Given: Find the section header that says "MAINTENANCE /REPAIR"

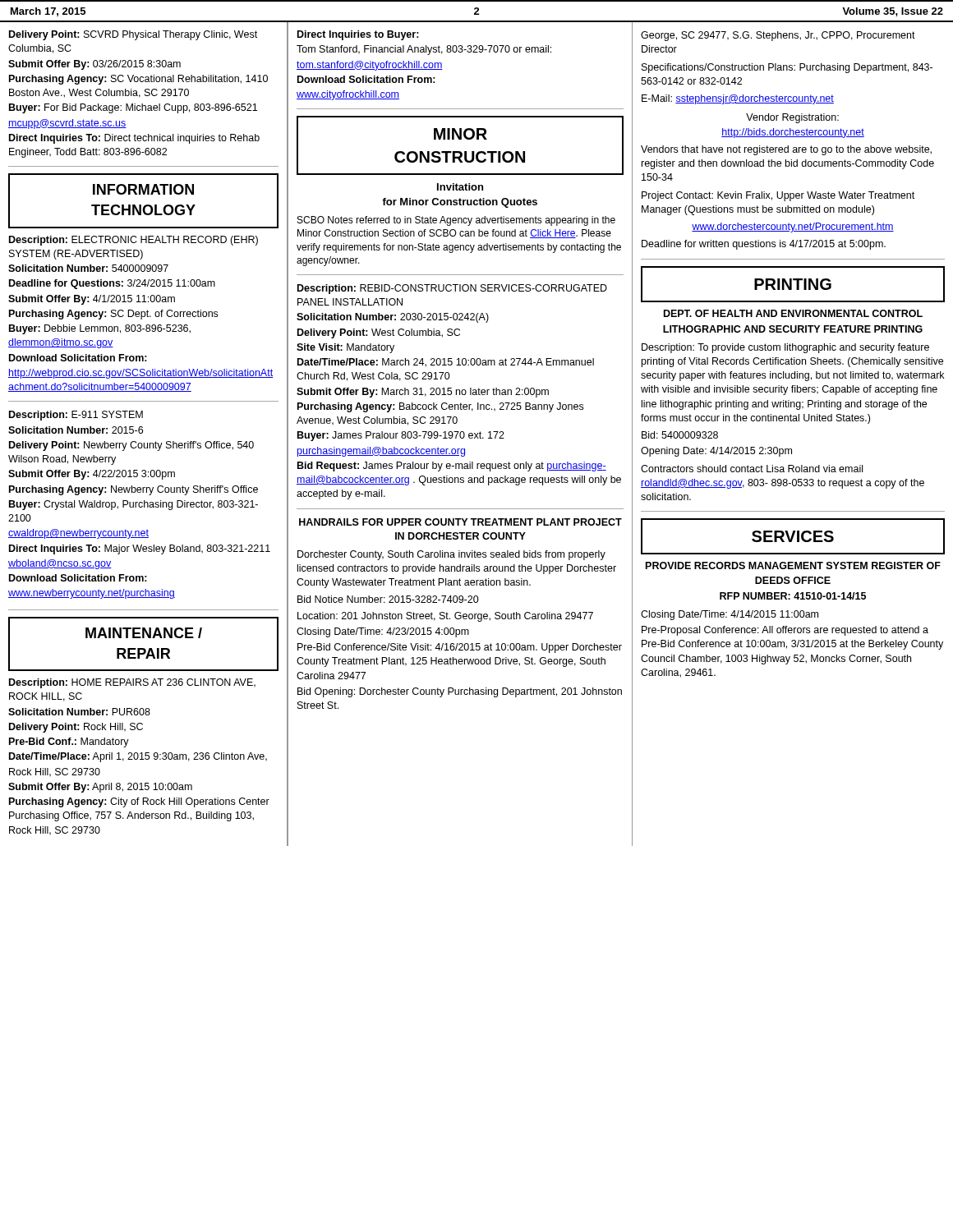Looking at the screenshot, I should click(x=143, y=643).
